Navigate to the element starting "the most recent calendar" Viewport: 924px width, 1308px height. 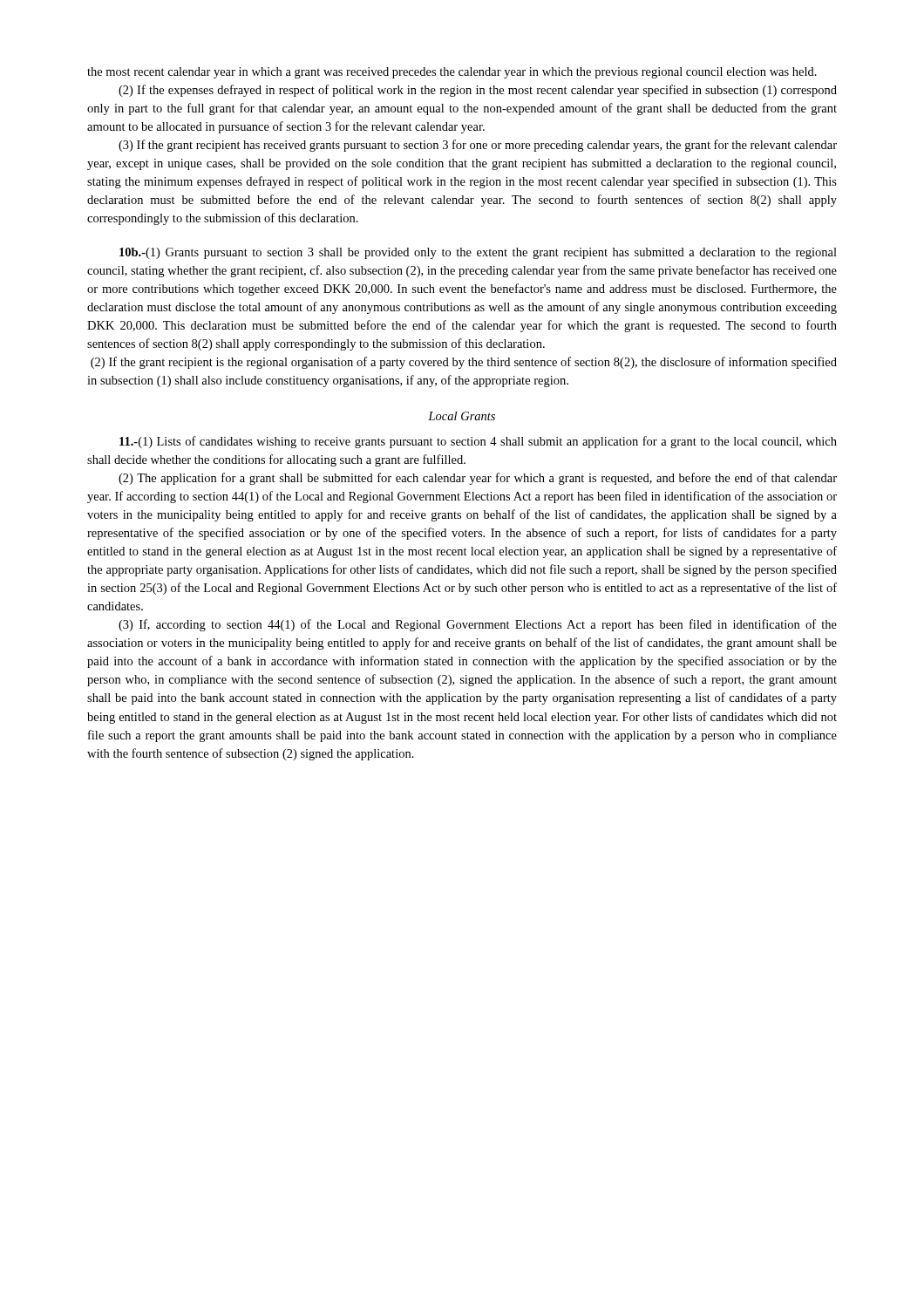(x=462, y=145)
